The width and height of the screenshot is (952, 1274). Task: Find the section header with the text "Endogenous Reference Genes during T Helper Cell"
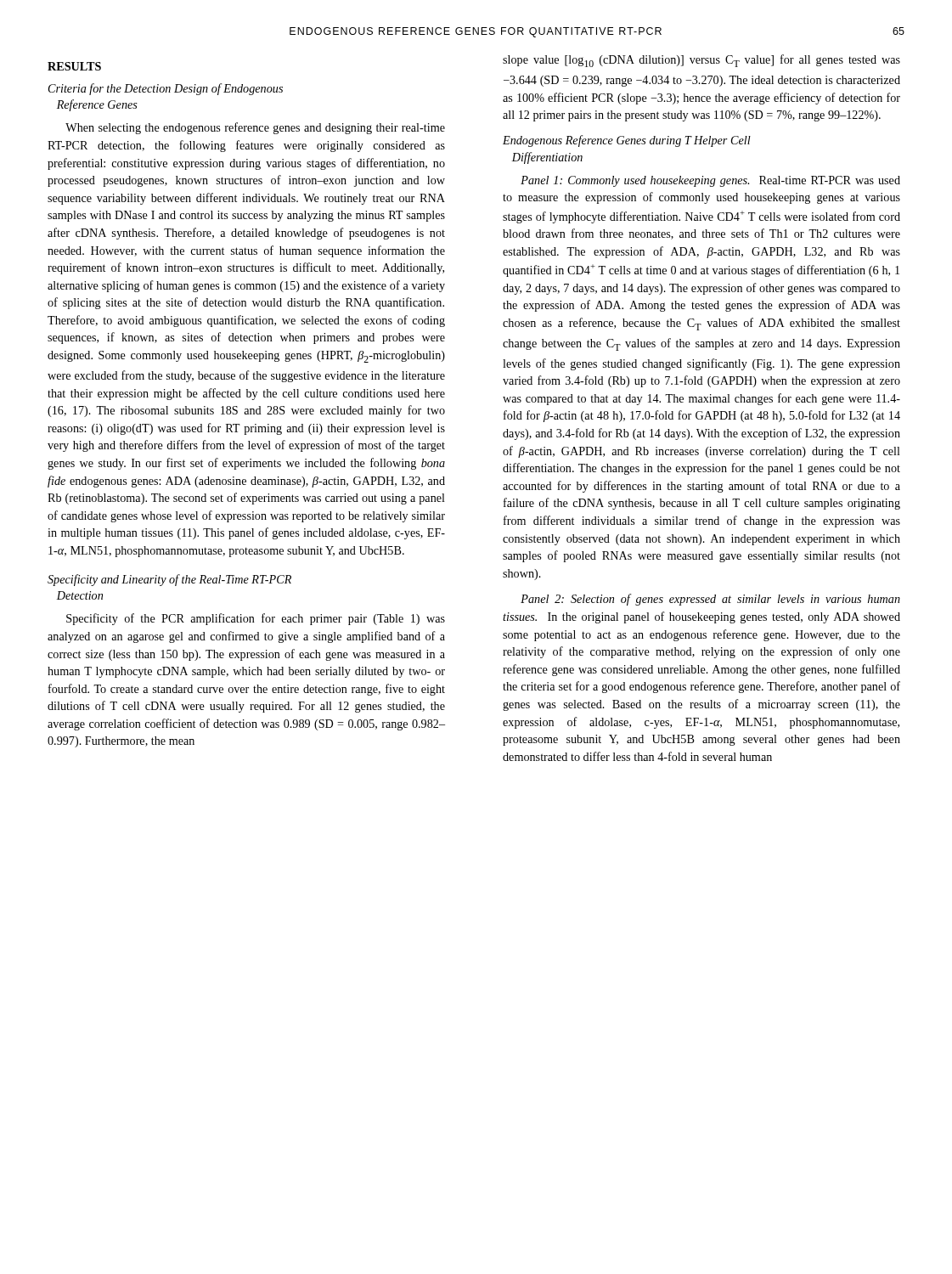[x=627, y=148]
